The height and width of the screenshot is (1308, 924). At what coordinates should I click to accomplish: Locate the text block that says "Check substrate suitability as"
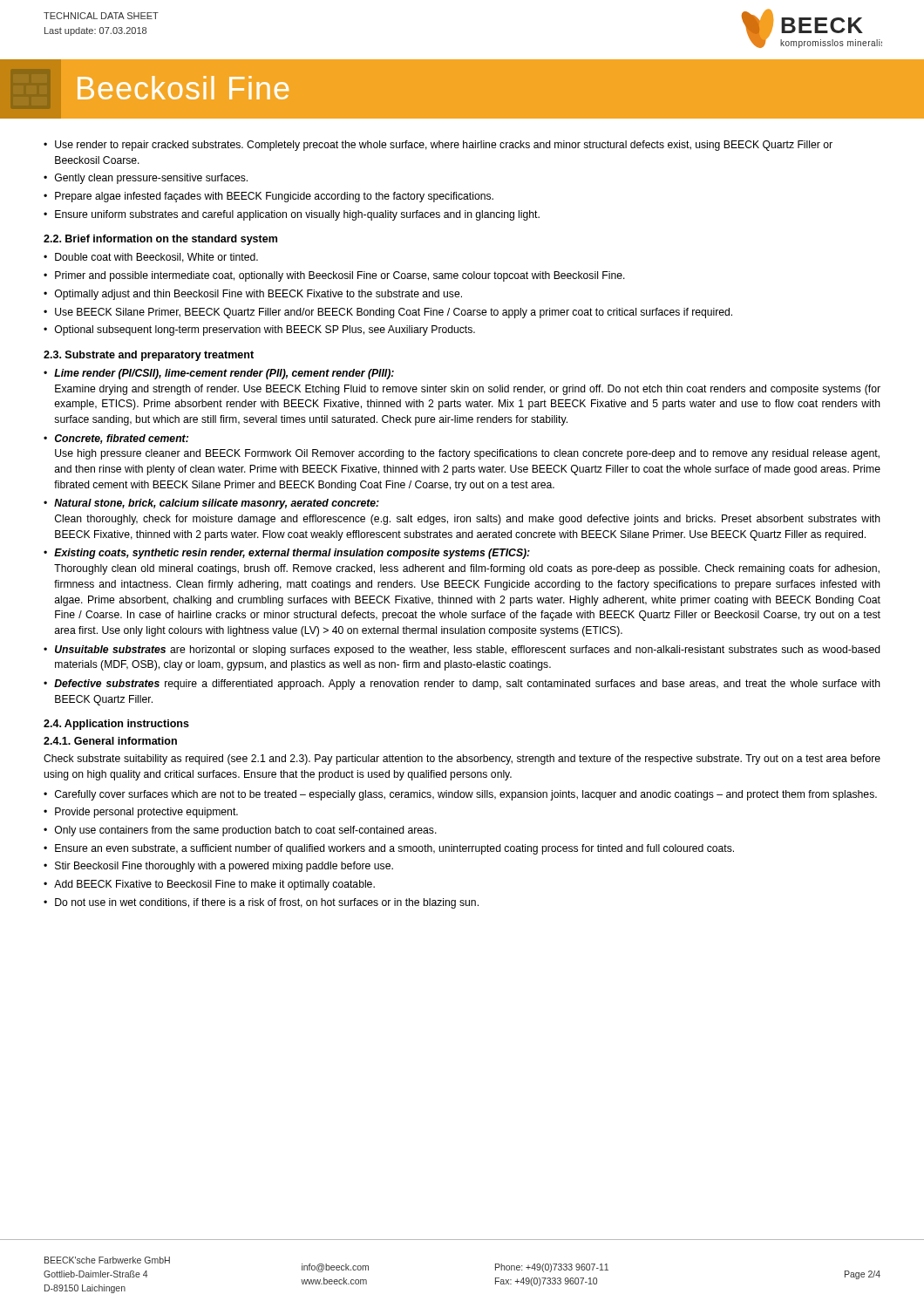(x=462, y=767)
